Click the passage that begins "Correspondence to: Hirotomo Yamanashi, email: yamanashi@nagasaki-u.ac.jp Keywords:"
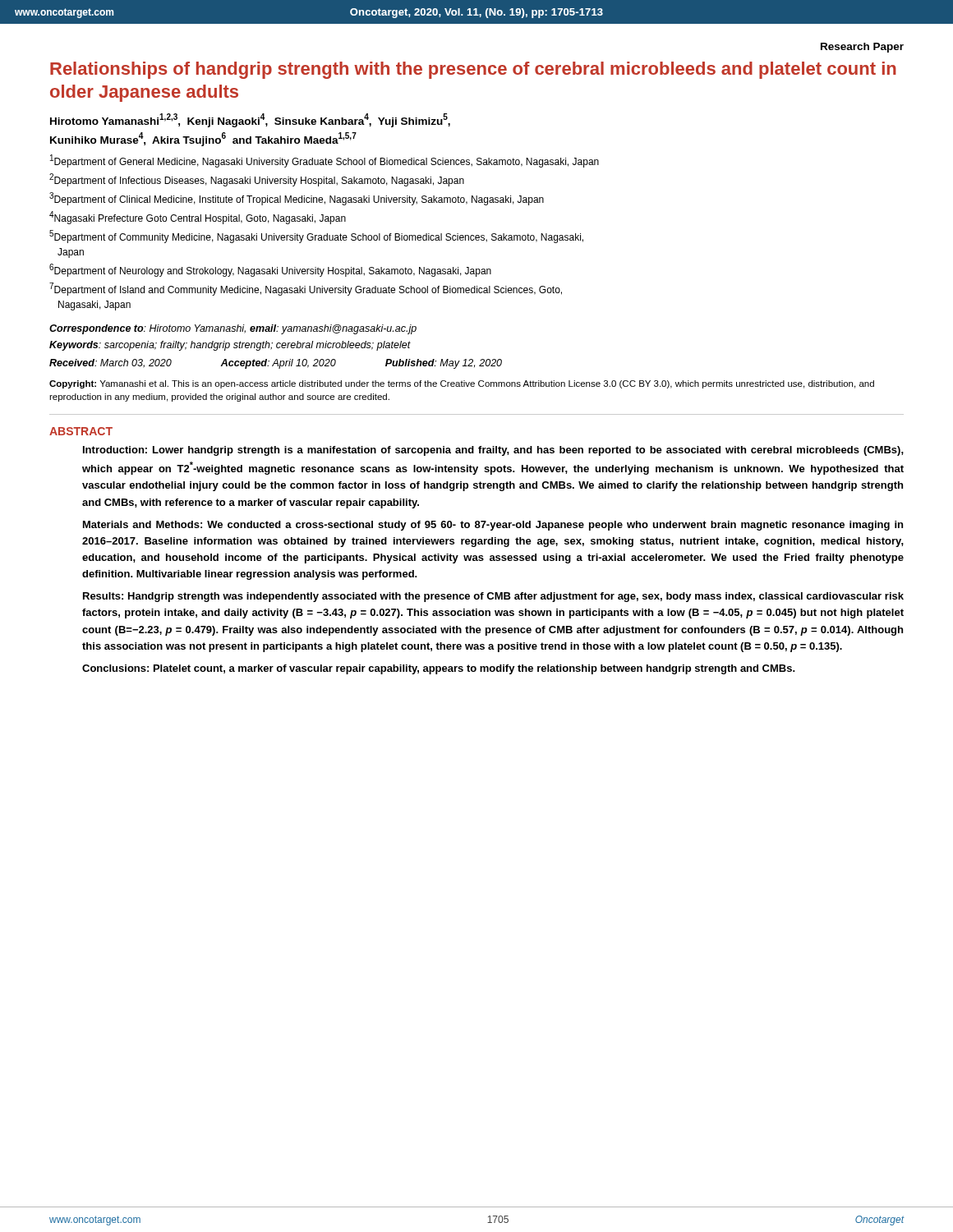953x1232 pixels. point(233,329)
